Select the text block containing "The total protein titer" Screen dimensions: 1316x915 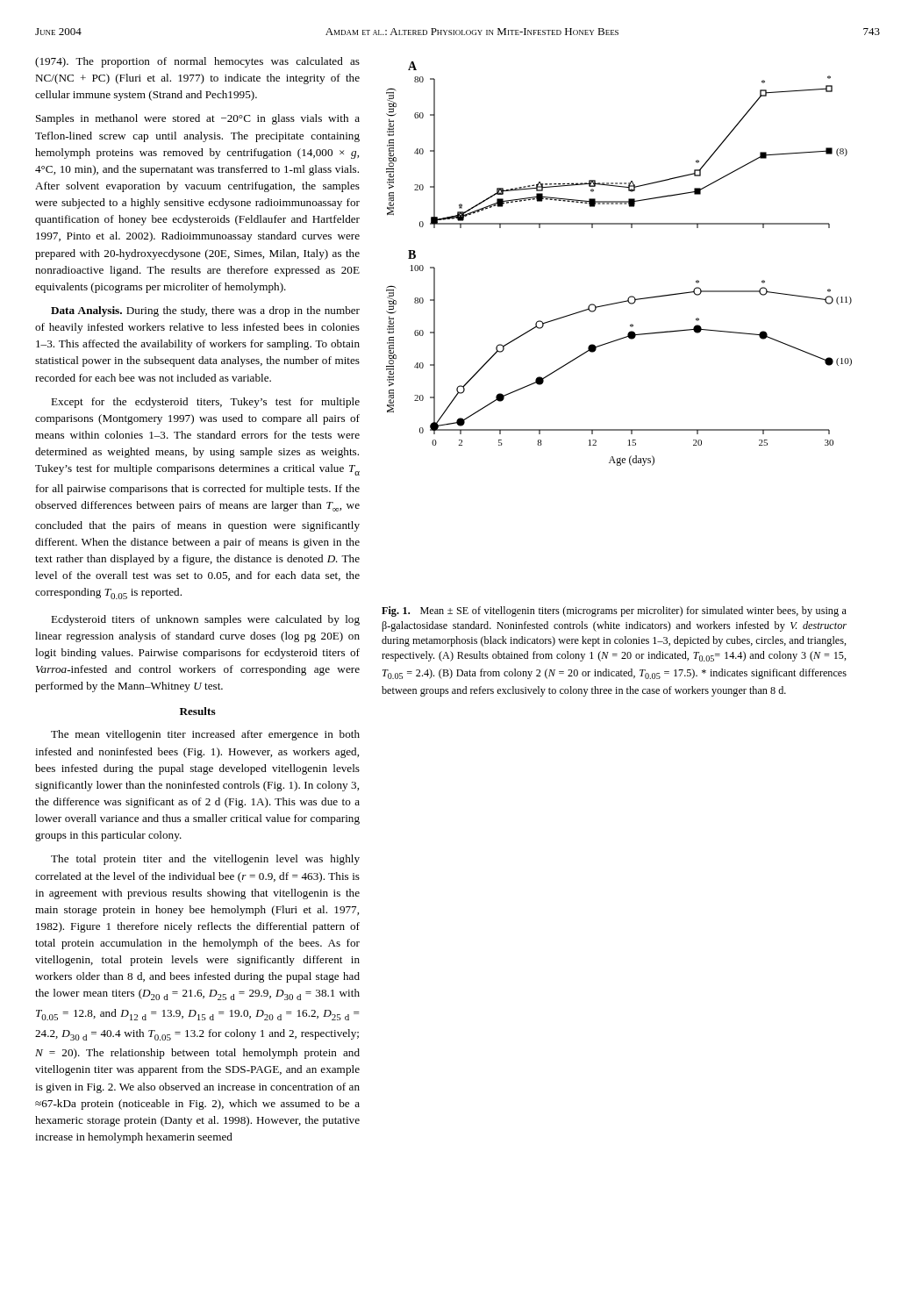coord(197,998)
